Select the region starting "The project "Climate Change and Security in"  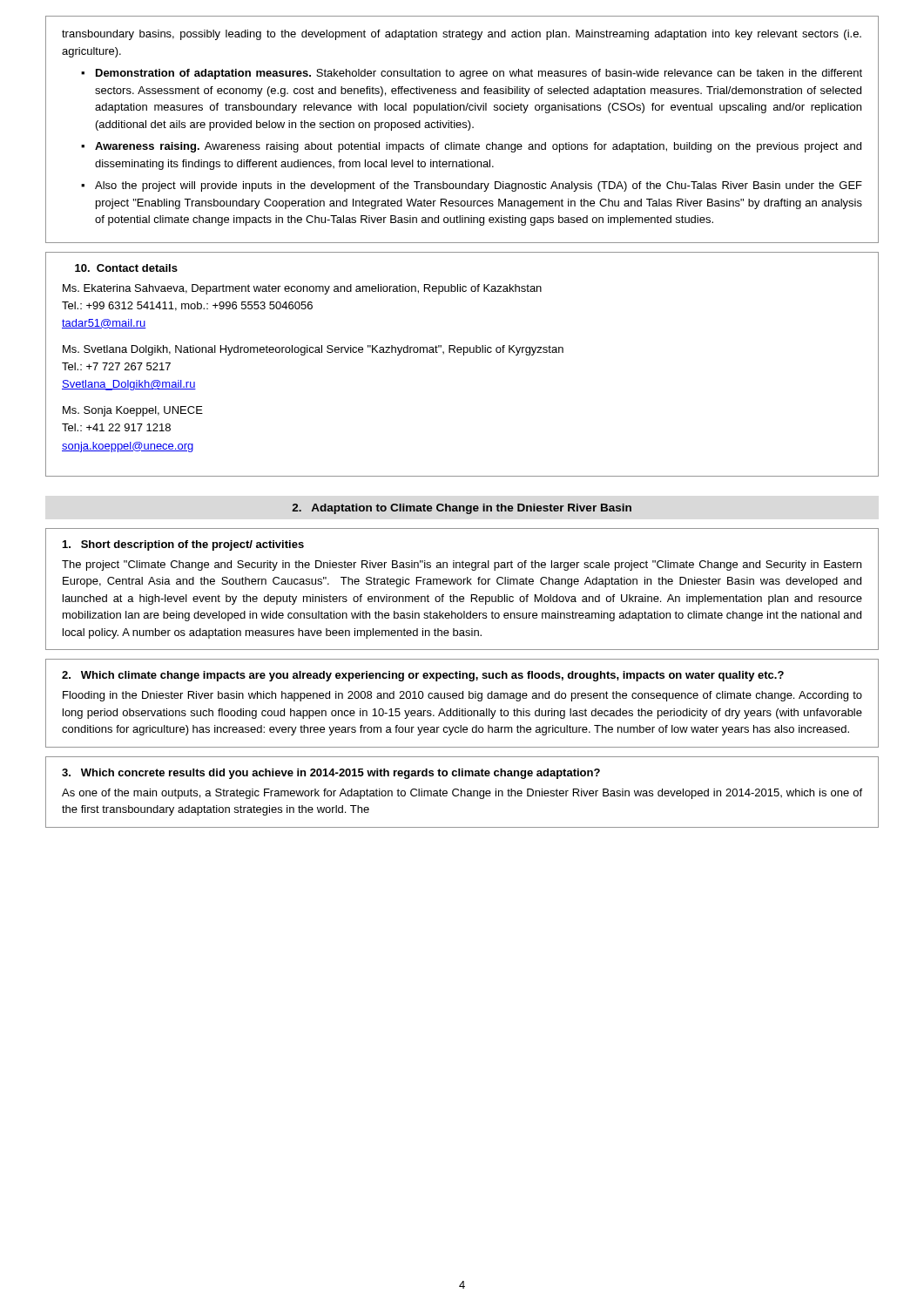click(x=462, y=598)
